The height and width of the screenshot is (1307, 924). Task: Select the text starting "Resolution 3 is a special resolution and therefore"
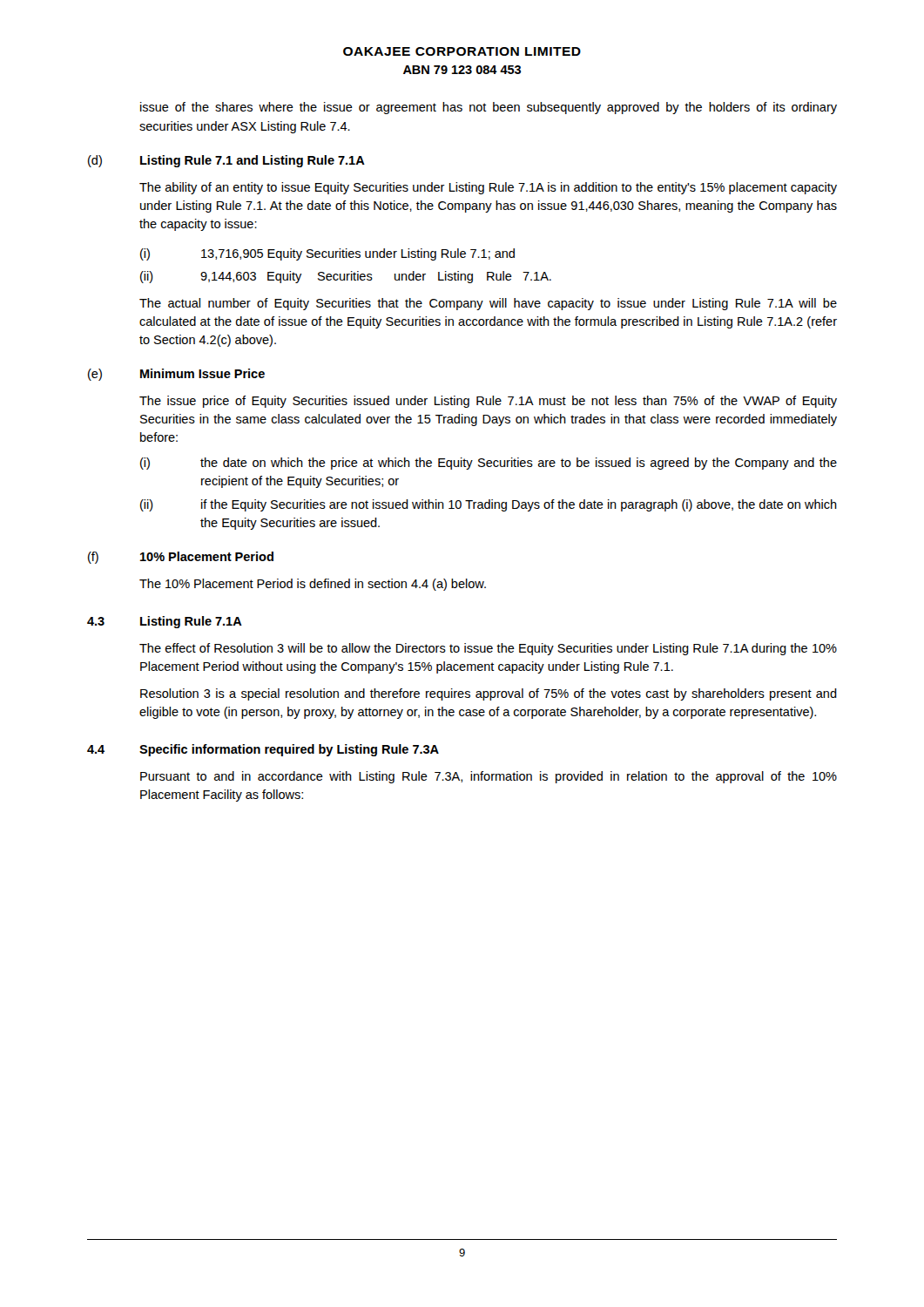tap(488, 703)
